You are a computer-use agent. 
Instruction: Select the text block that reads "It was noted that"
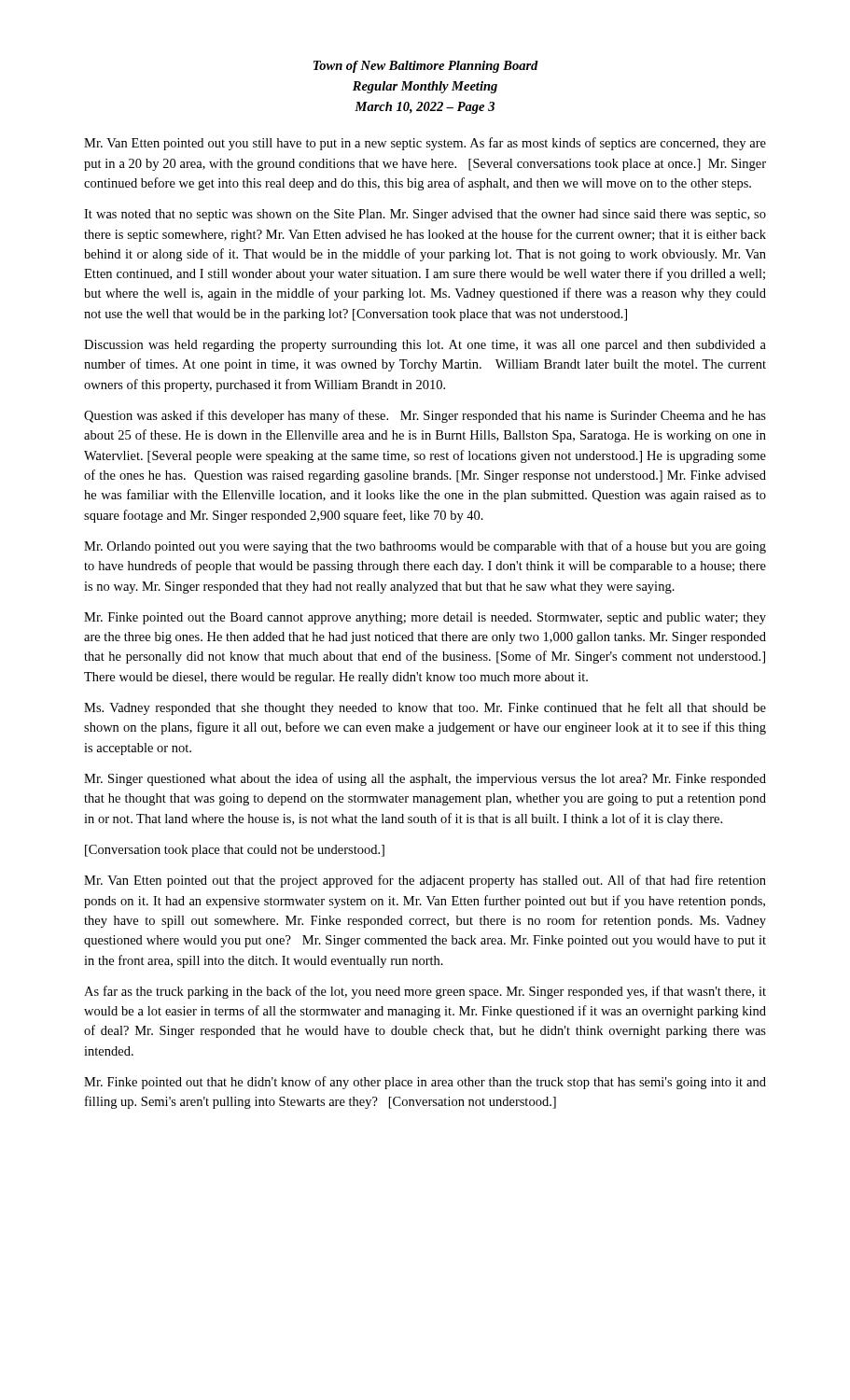(425, 264)
